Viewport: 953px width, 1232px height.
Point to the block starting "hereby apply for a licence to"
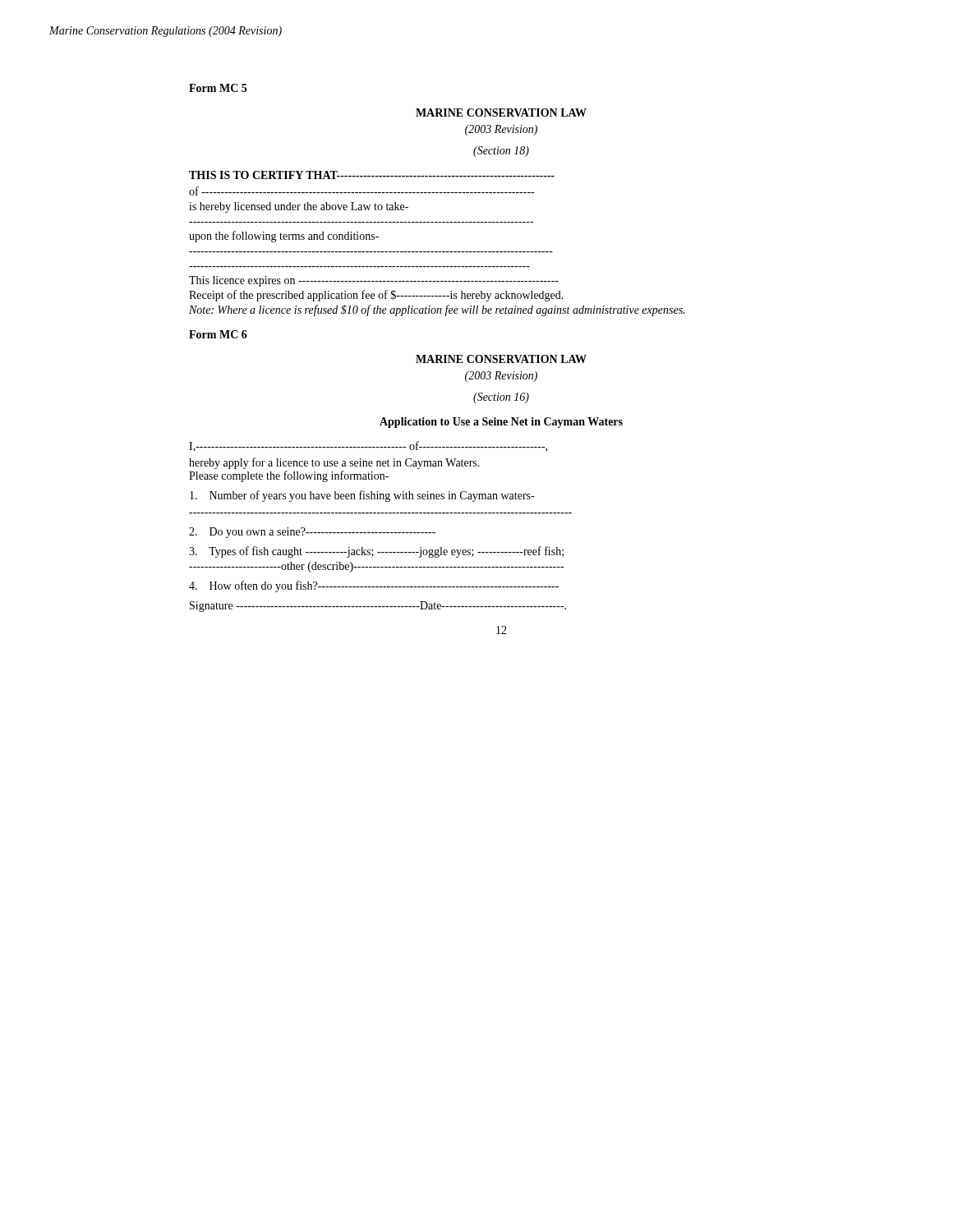click(335, 469)
